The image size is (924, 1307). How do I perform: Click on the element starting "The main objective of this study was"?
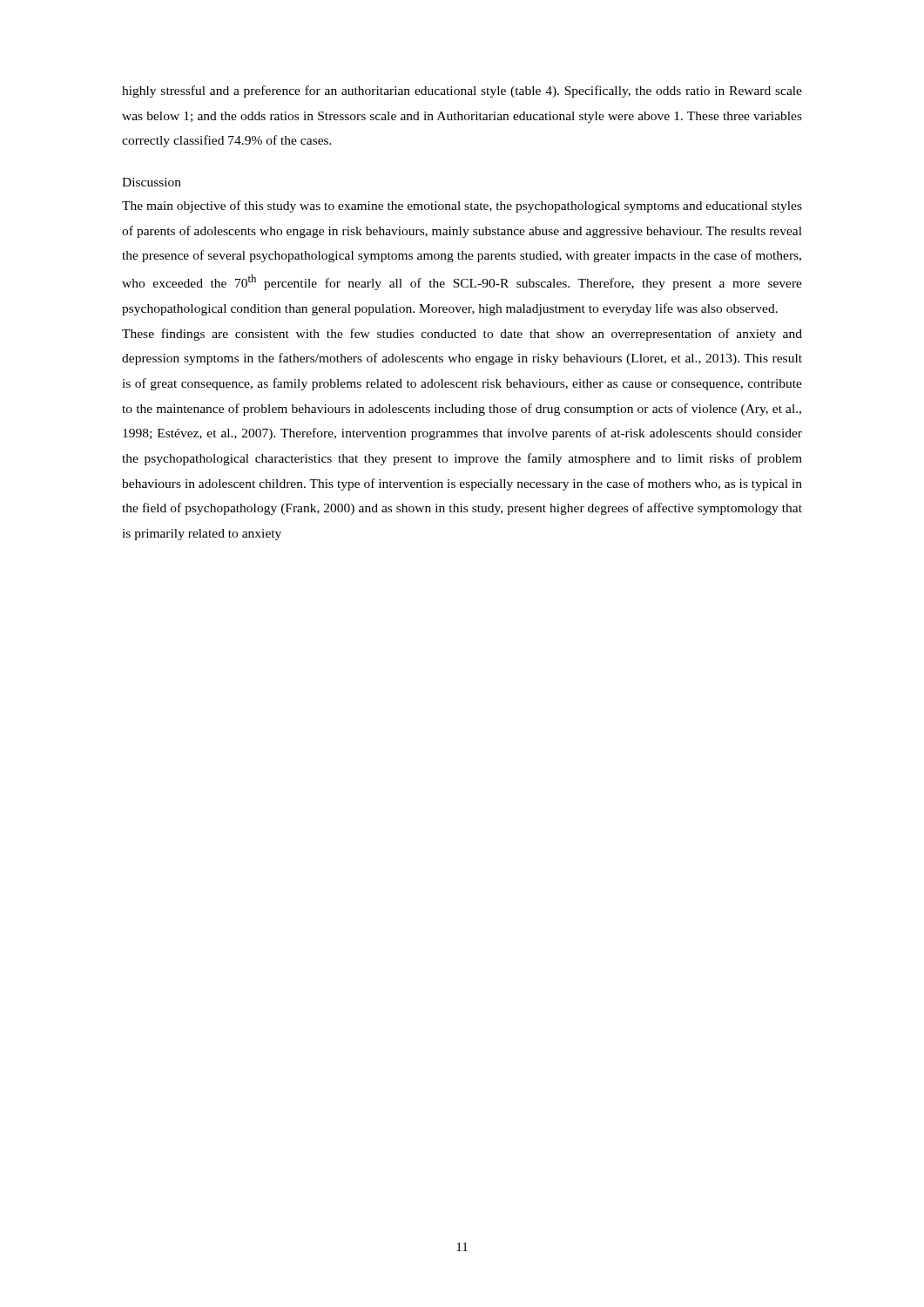462,257
